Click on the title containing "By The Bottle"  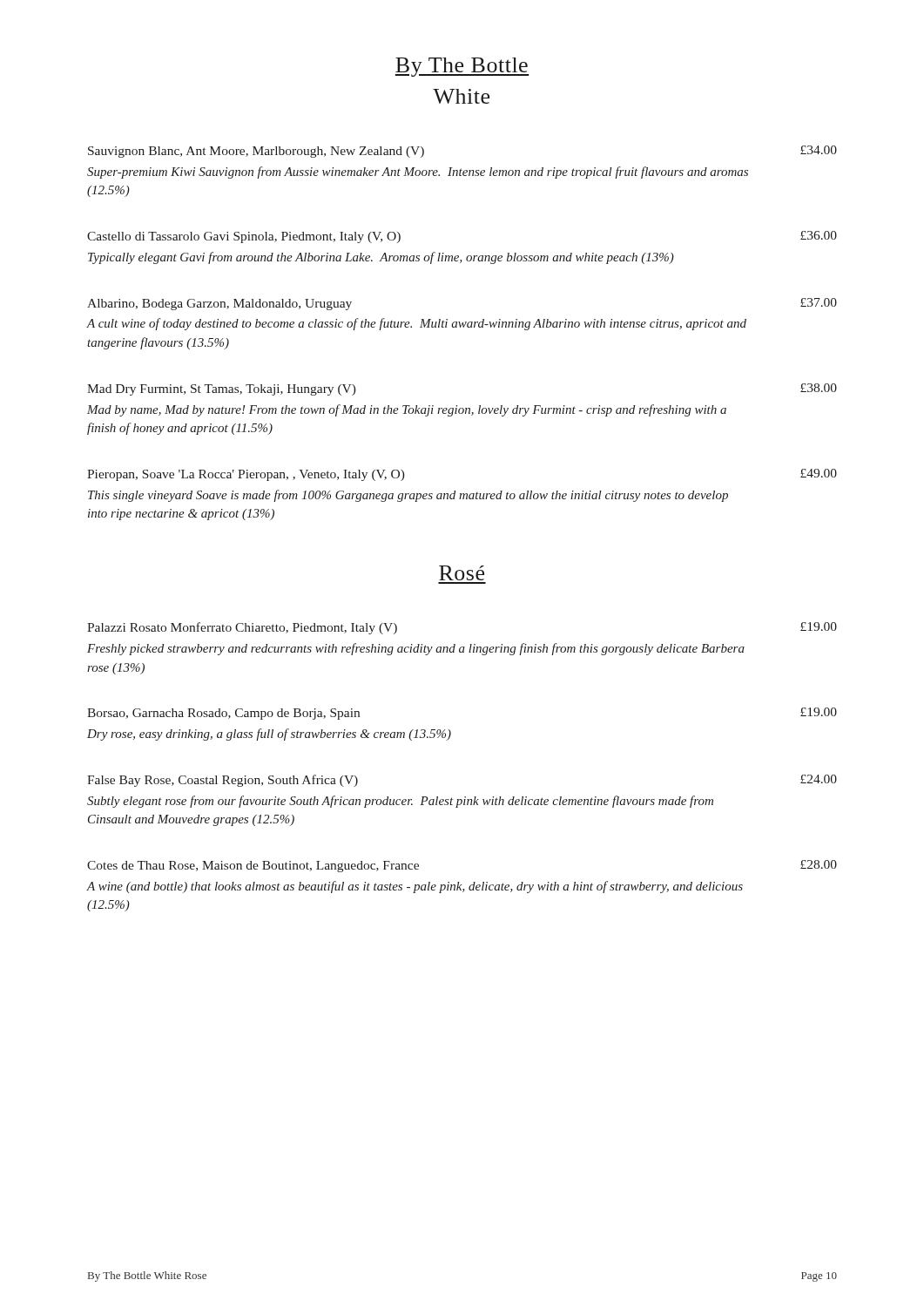(462, 65)
